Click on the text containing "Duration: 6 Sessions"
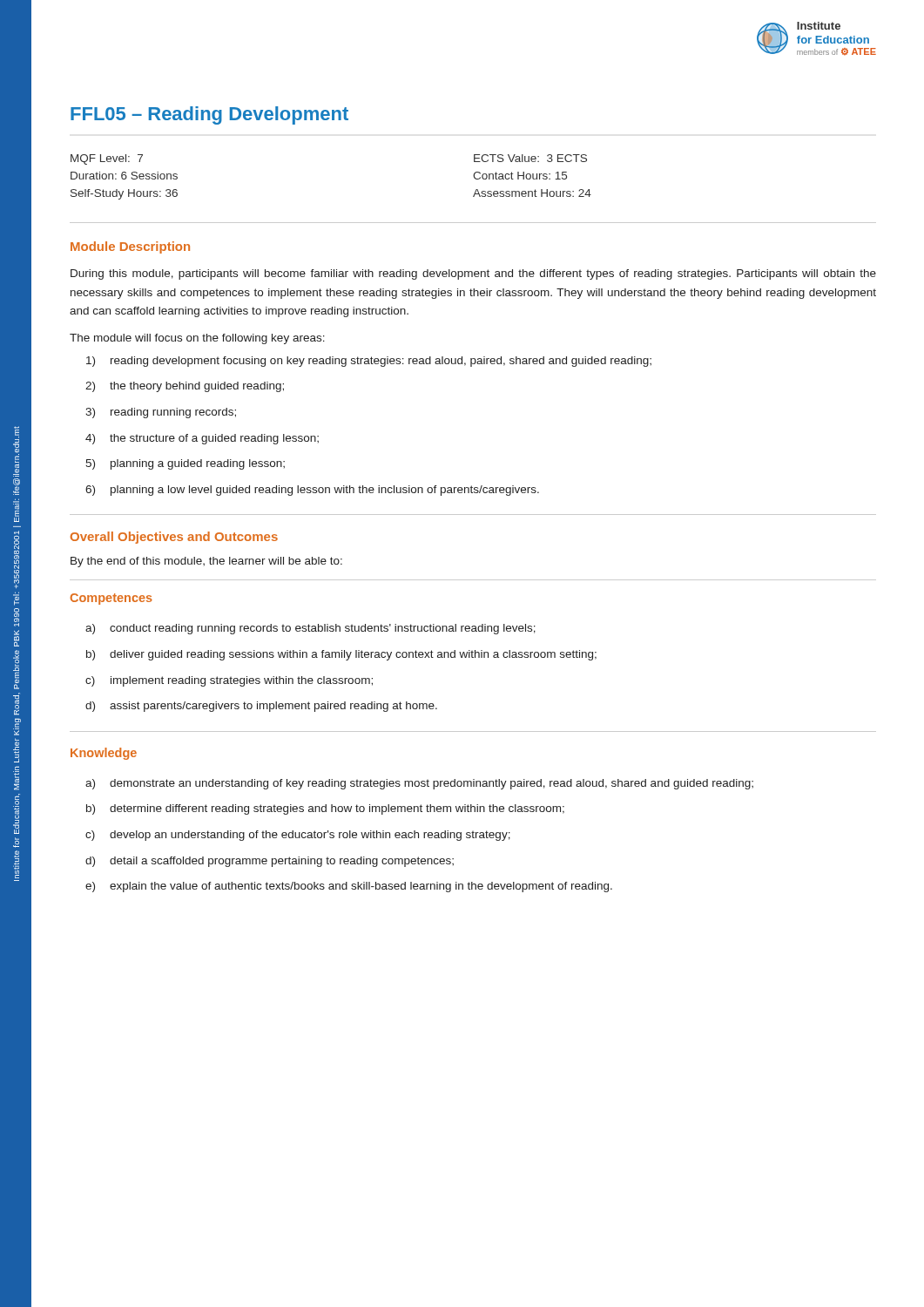Screen dimensions: 1307x924 tap(124, 176)
